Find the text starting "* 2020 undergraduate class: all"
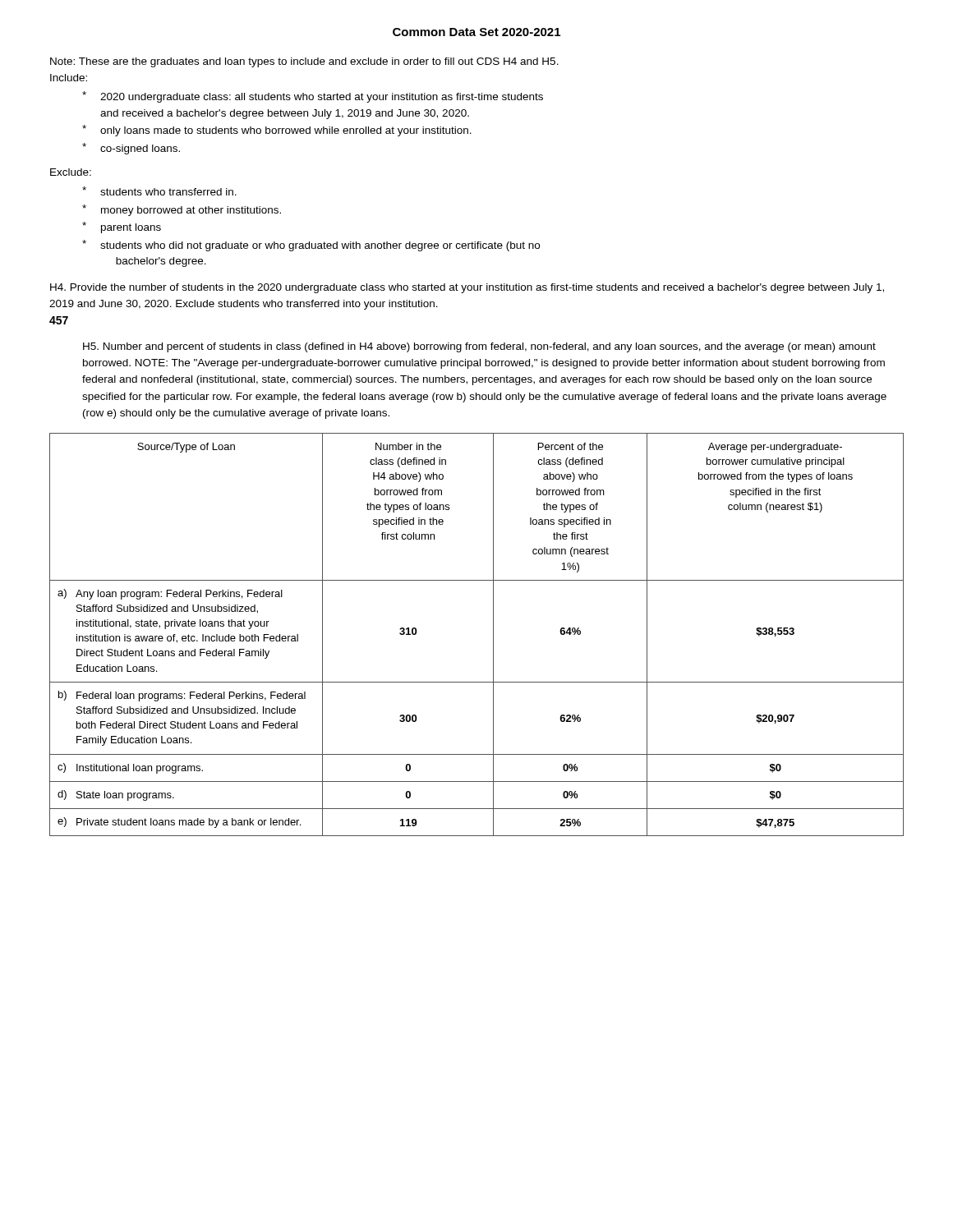 tap(313, 105)
